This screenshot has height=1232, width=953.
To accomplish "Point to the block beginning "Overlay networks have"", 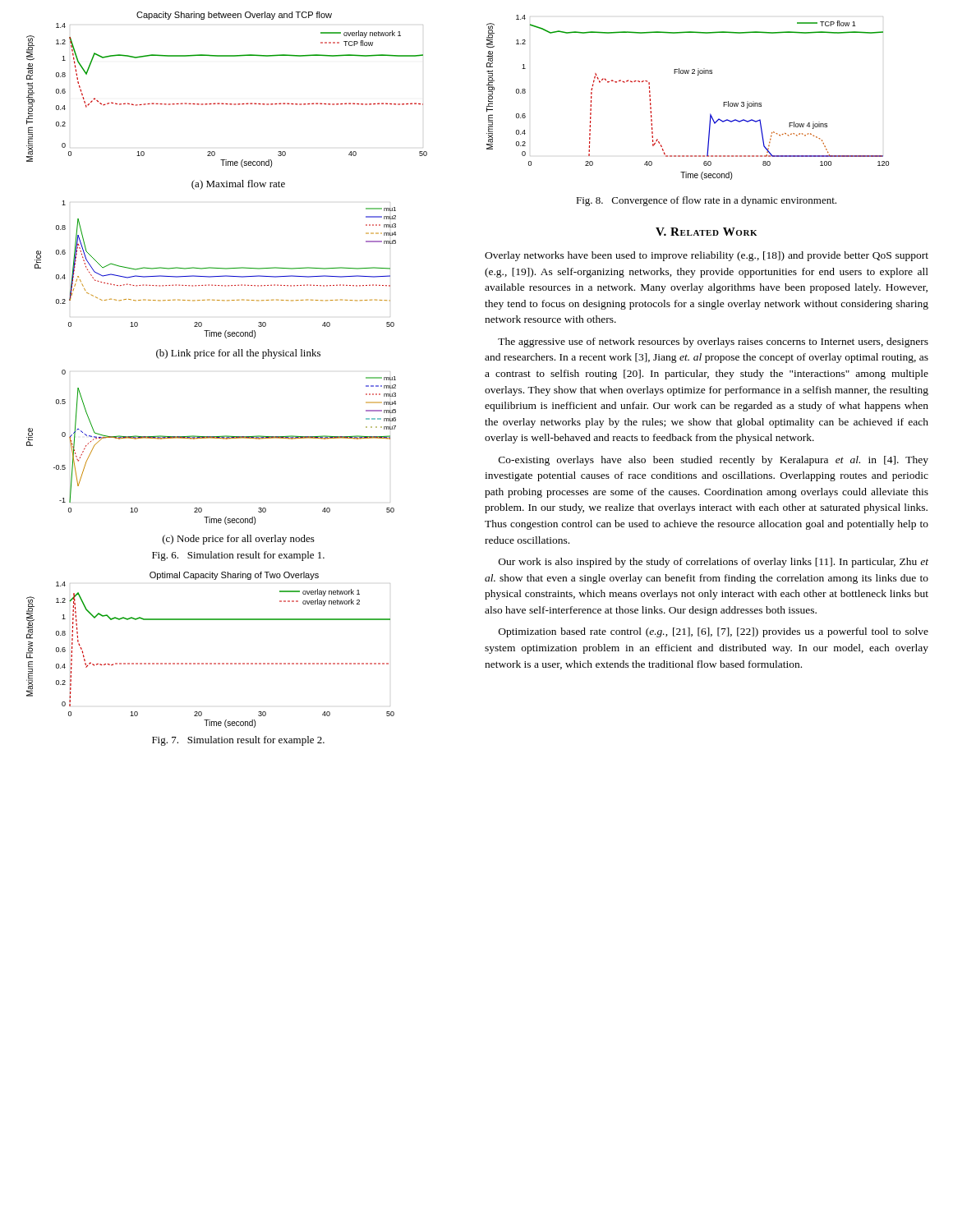I will coord(707,460).
